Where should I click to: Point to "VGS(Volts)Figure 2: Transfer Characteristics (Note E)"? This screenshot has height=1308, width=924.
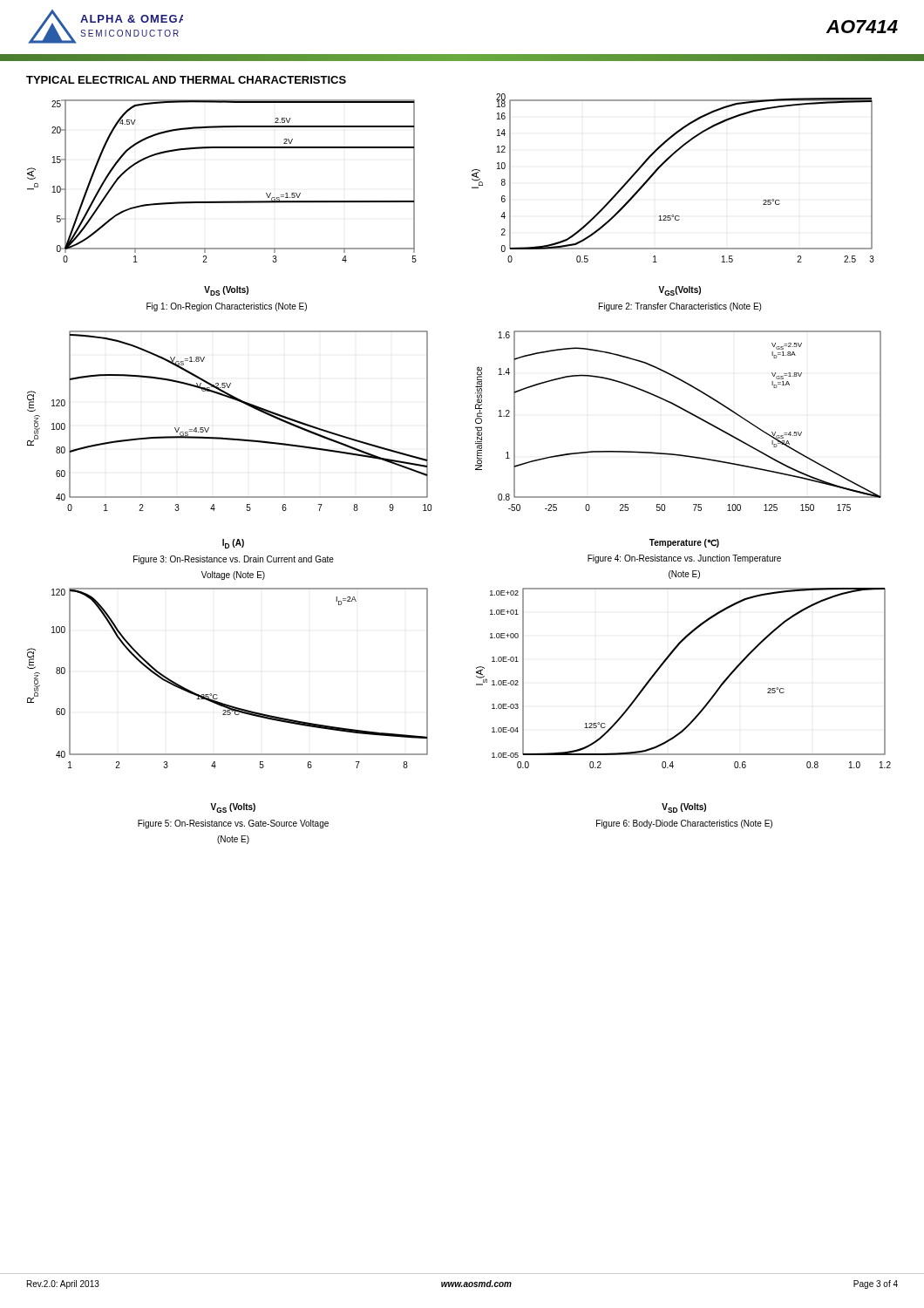tap(680, 298)
